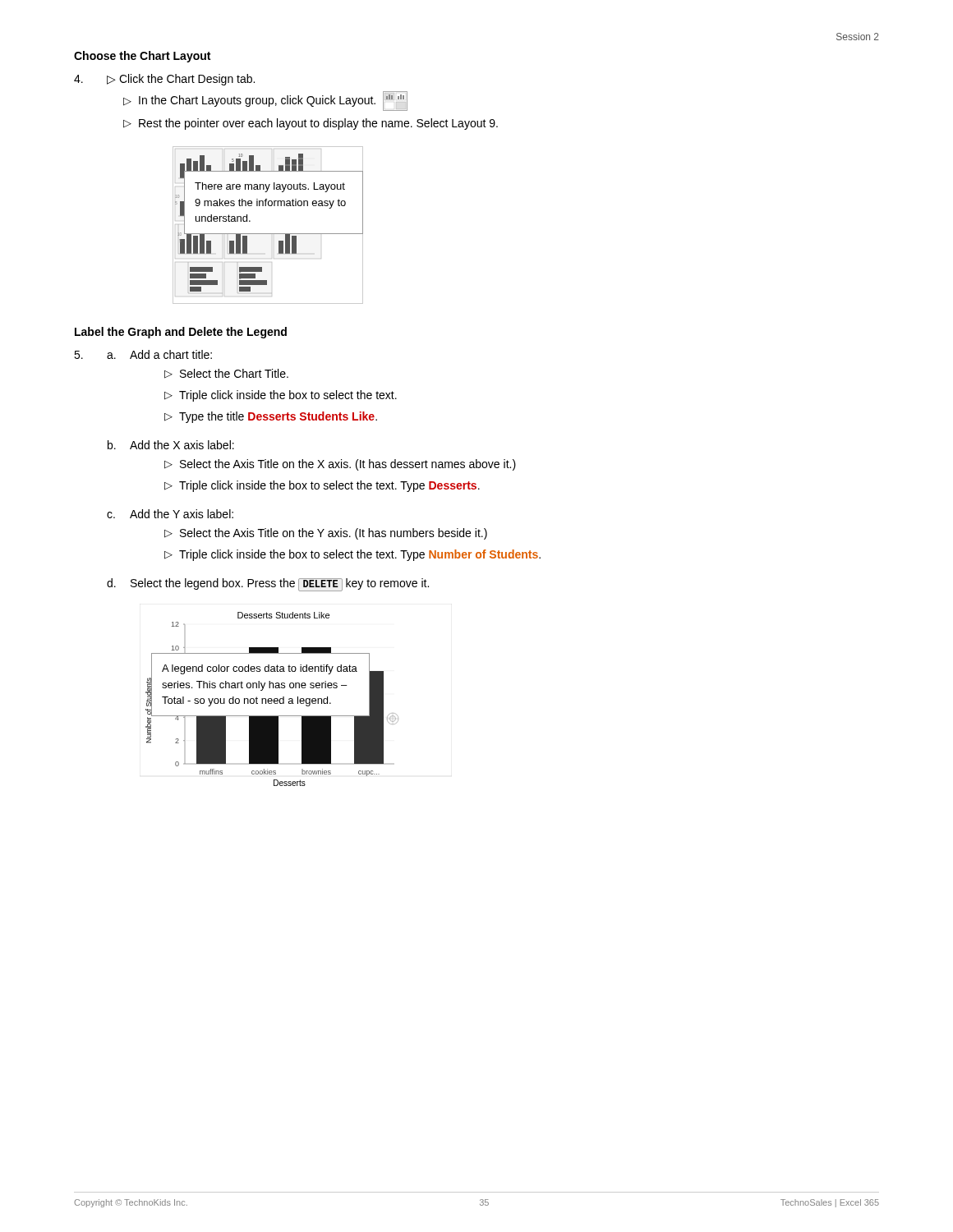Locate the region starting "5. a. Add a chart title:"

[x=143, y=355]
